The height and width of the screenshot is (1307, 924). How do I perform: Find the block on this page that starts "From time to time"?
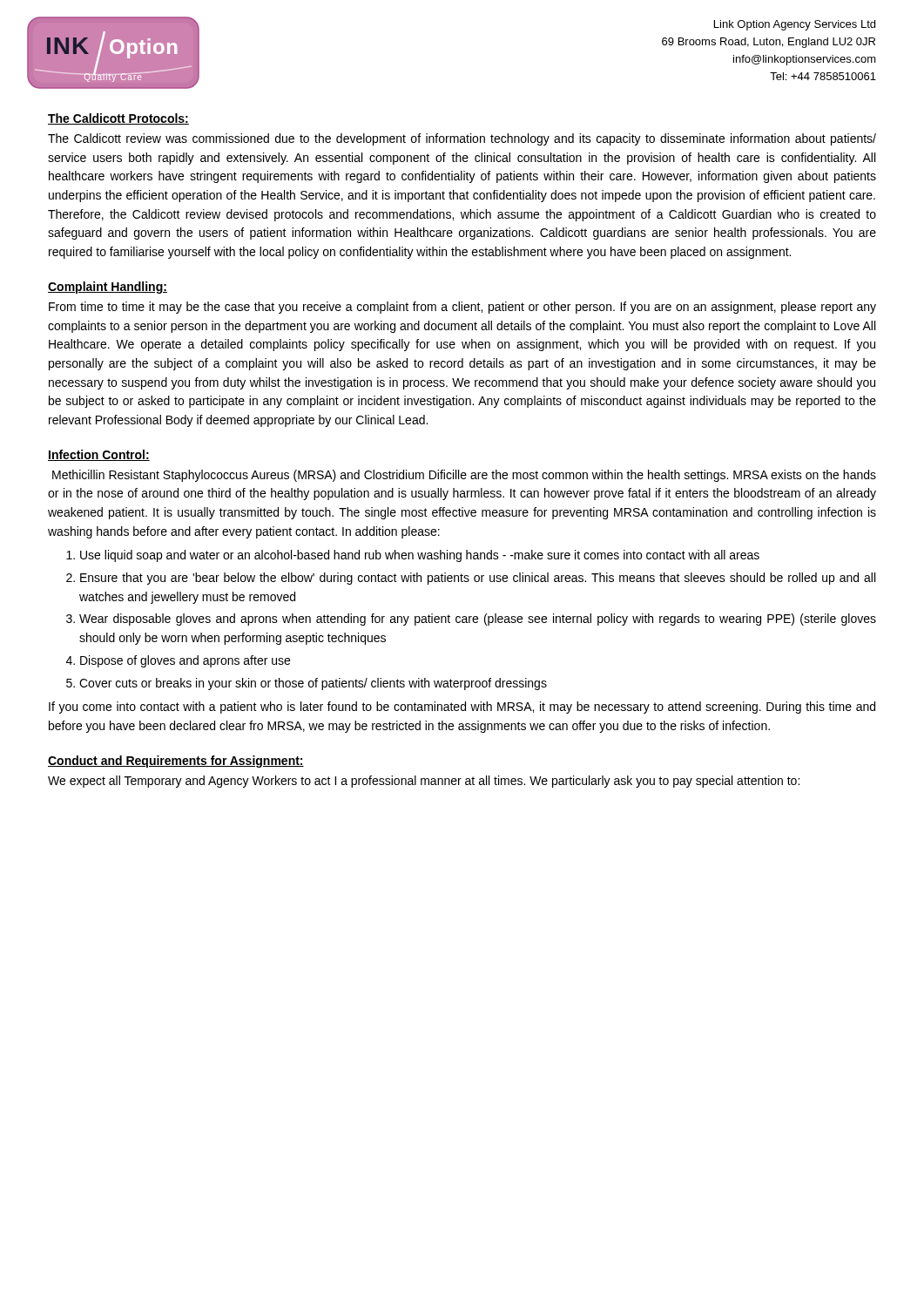[x=462, y=363]
